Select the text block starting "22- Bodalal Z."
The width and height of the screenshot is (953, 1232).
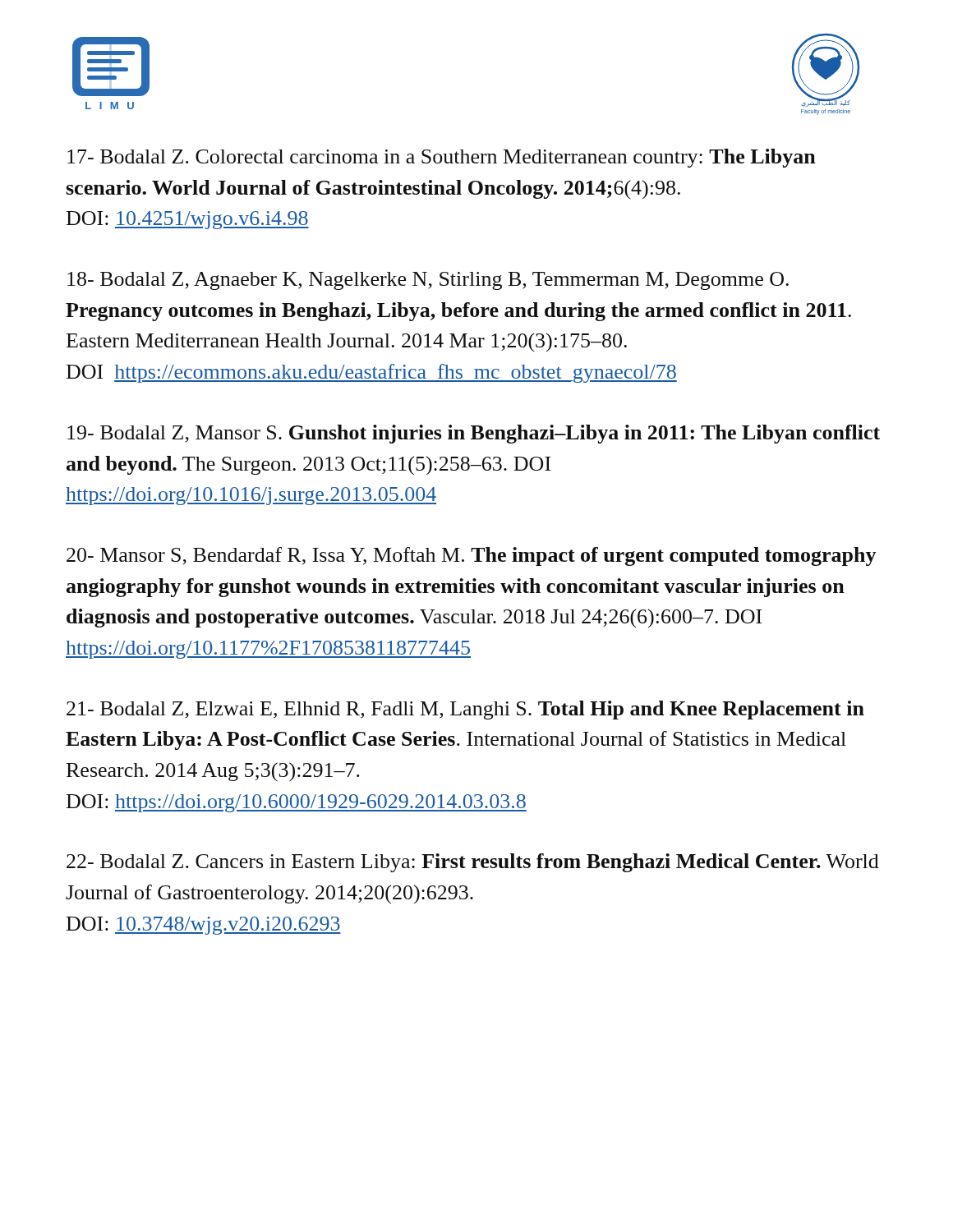pos(472,892)
